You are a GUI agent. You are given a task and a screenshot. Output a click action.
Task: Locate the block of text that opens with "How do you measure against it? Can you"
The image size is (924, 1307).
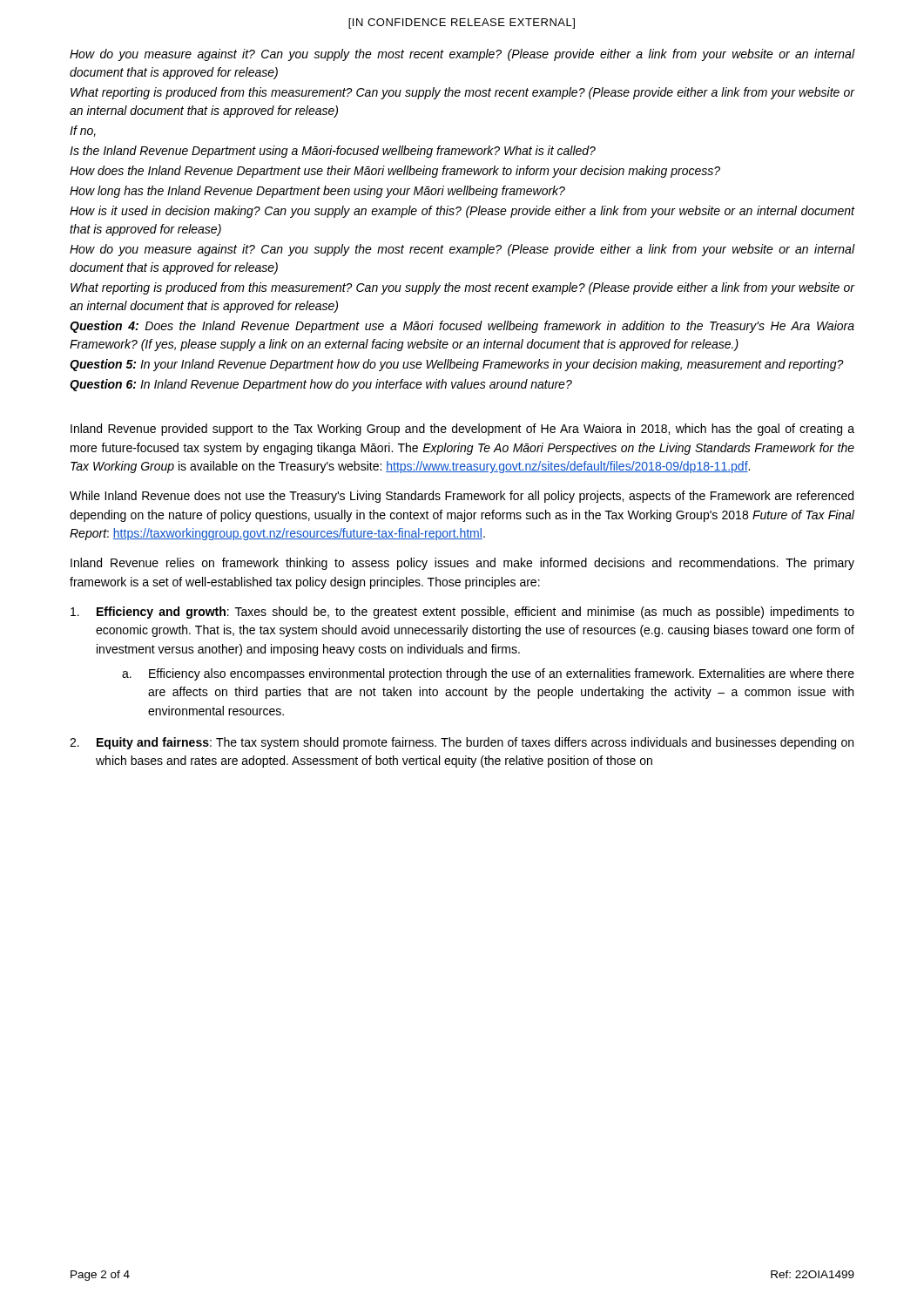462,220
